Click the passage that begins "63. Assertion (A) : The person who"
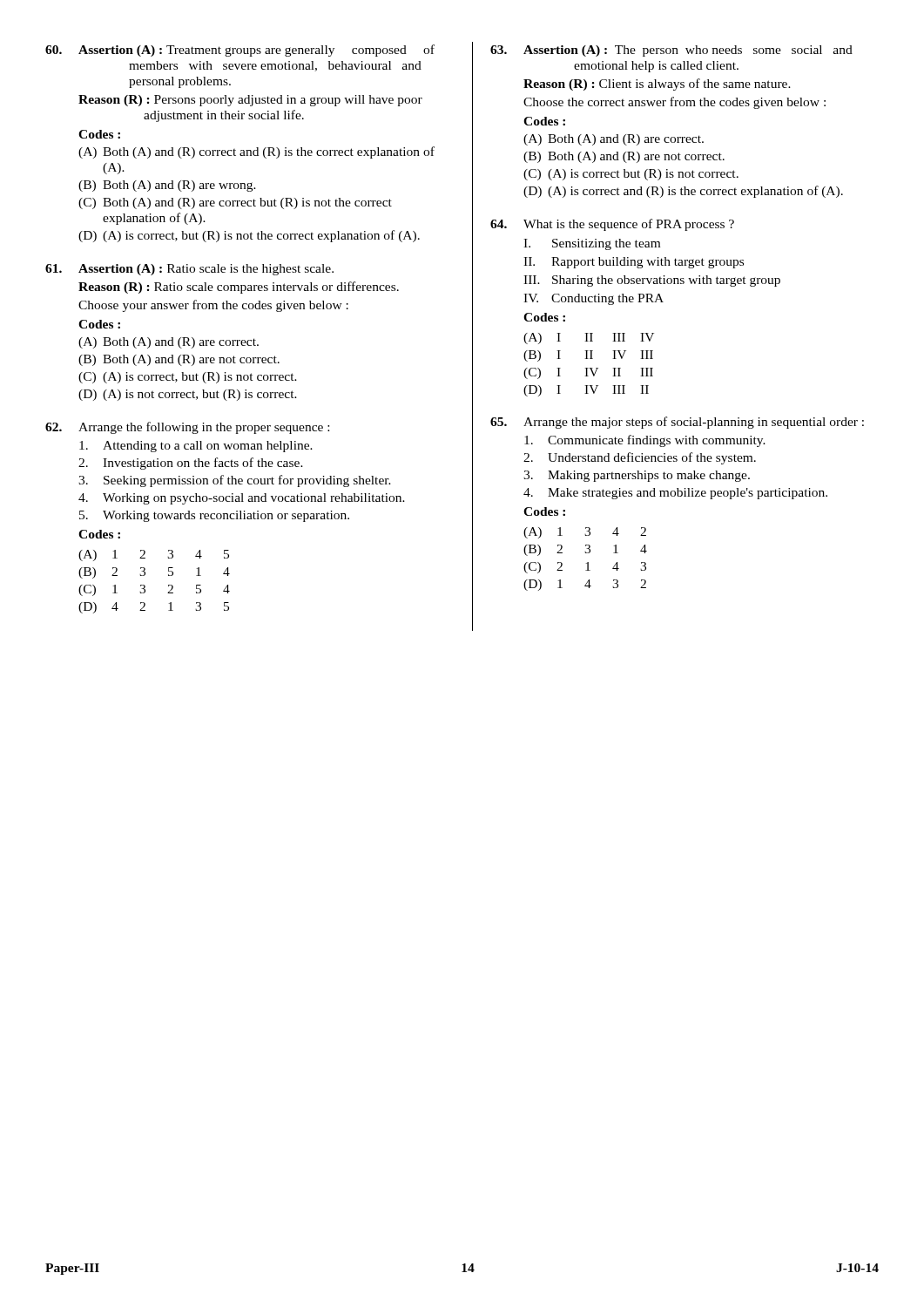The height and width of the screenshot is (1307, 924). [x=671, y=51]
